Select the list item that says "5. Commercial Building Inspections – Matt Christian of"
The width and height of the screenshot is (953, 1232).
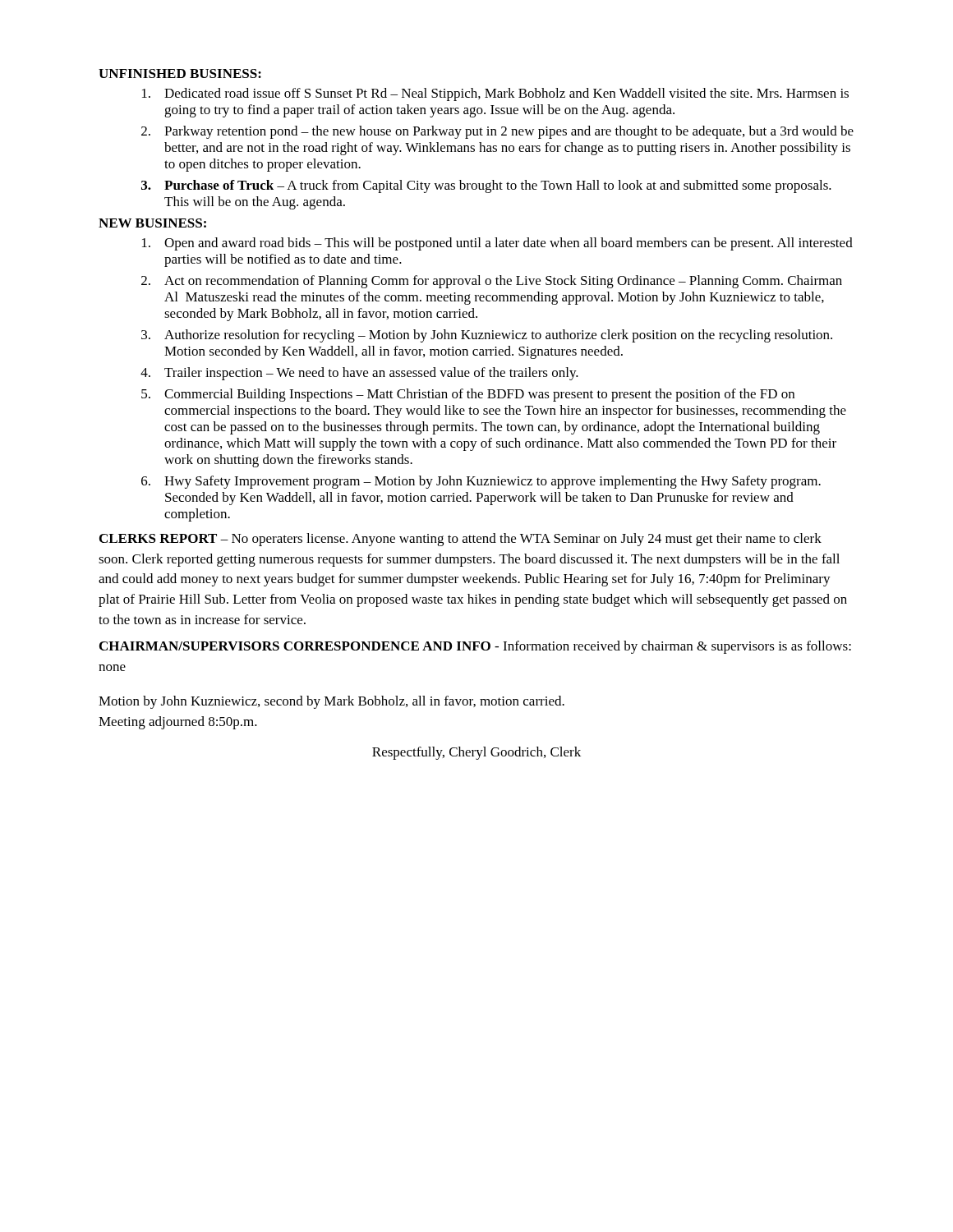click(485, 427)
